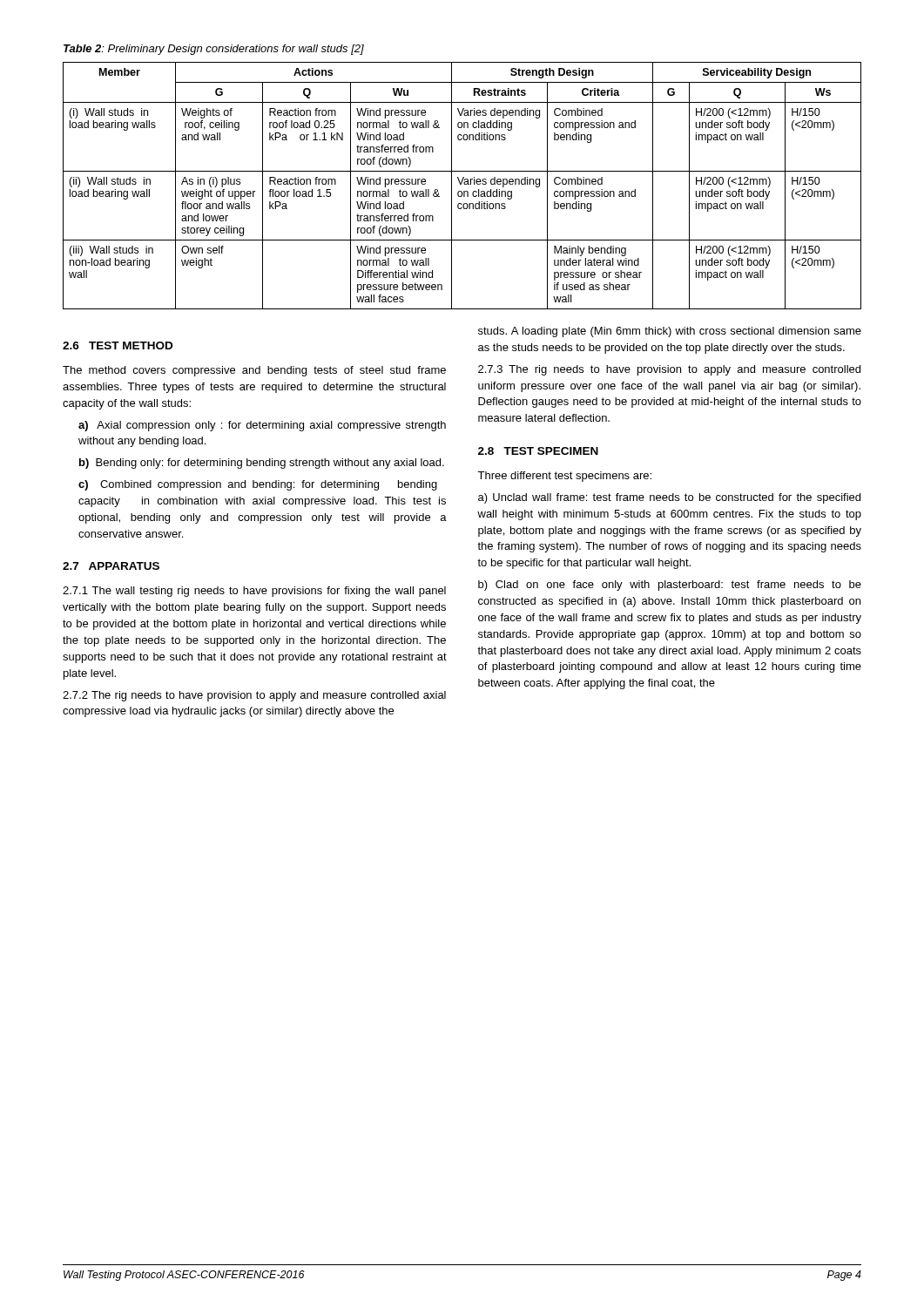Viewport: 924px width, 1307px height.
Task: Locate a table
Action: [x=462, y=186]
